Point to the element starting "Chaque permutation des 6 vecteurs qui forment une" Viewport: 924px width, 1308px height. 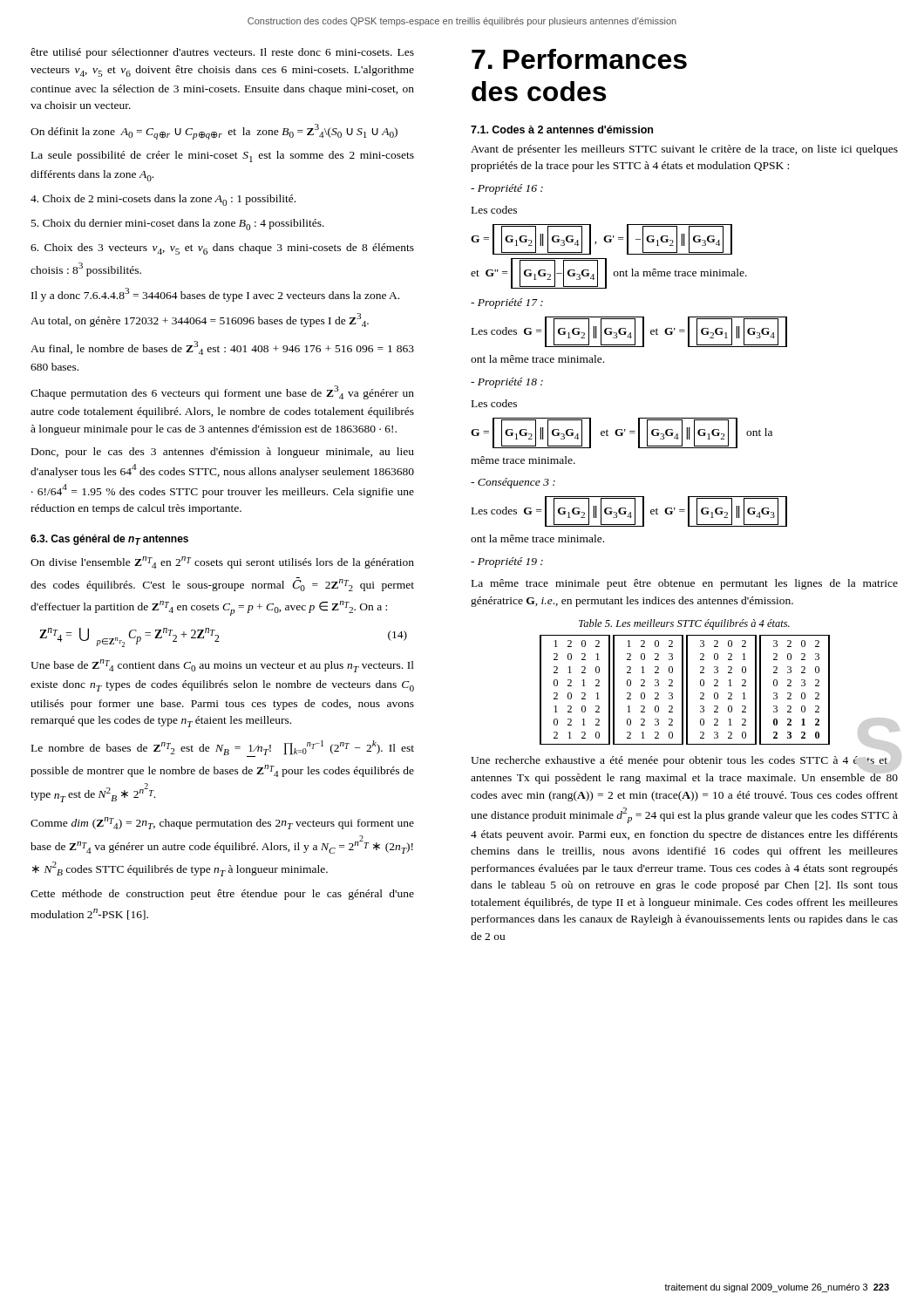click(222, 409)
